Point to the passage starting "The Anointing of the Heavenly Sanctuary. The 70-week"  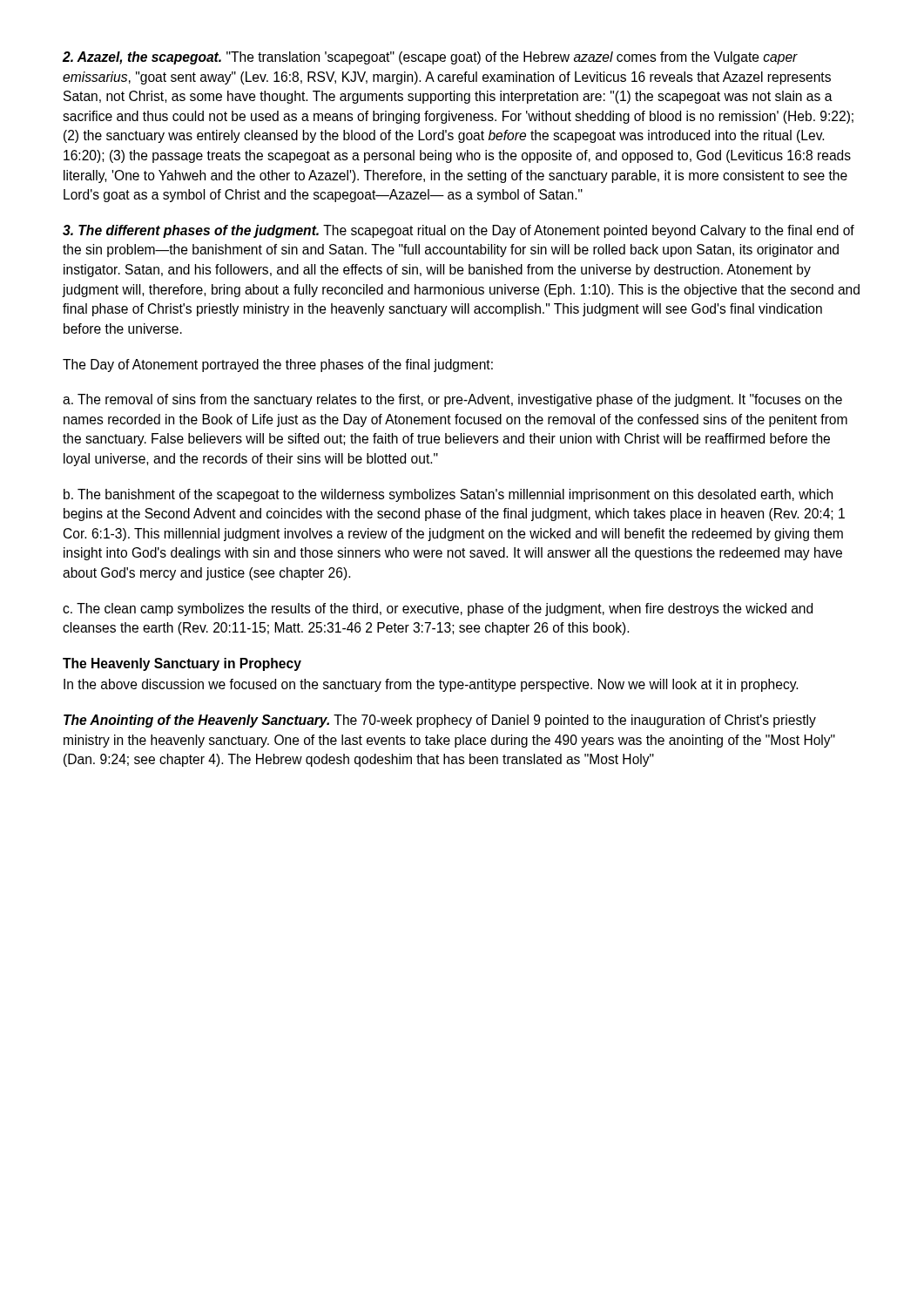click(449, 740)
